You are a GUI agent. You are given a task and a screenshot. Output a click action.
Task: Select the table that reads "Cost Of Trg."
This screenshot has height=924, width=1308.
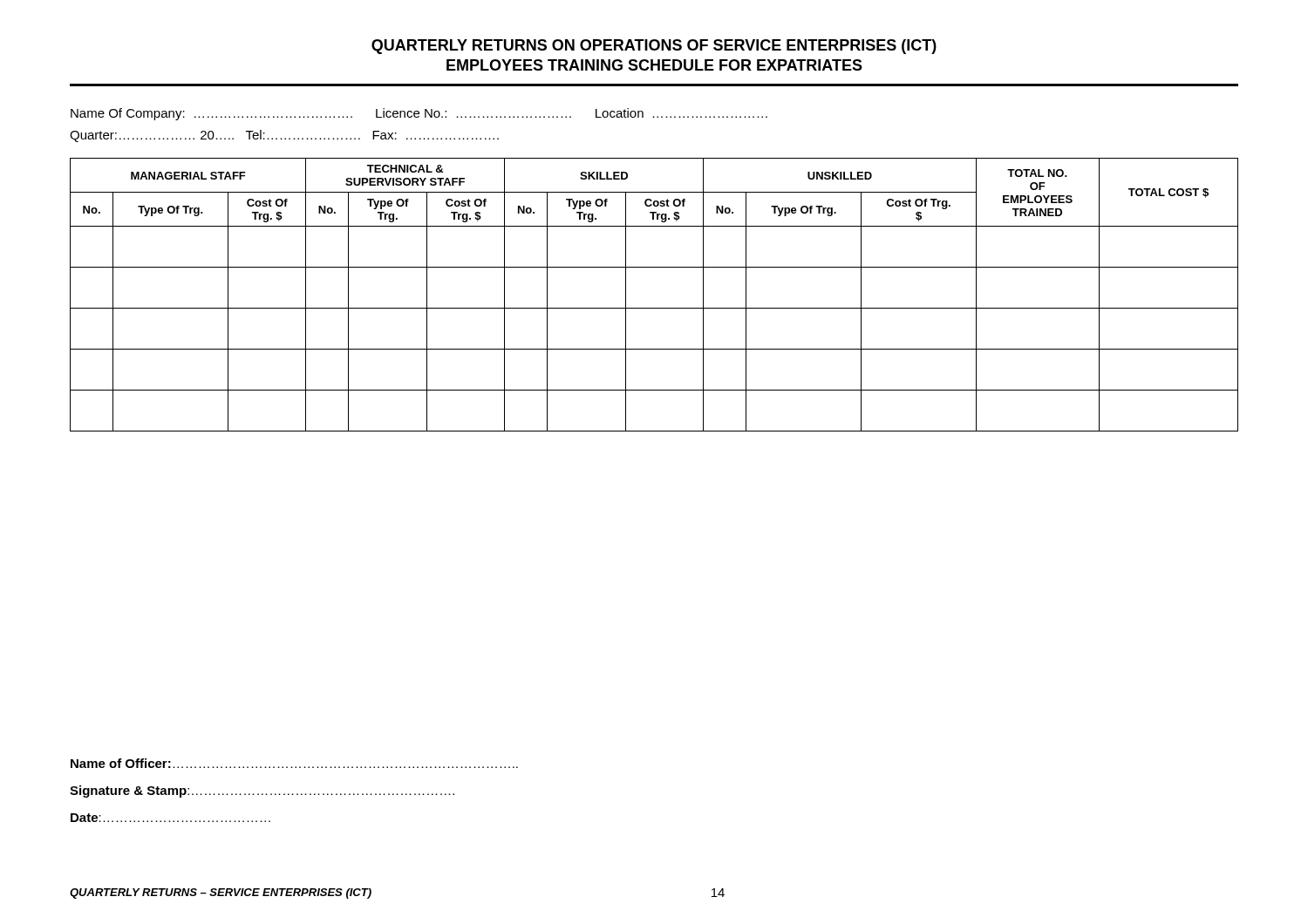(654, 295)
